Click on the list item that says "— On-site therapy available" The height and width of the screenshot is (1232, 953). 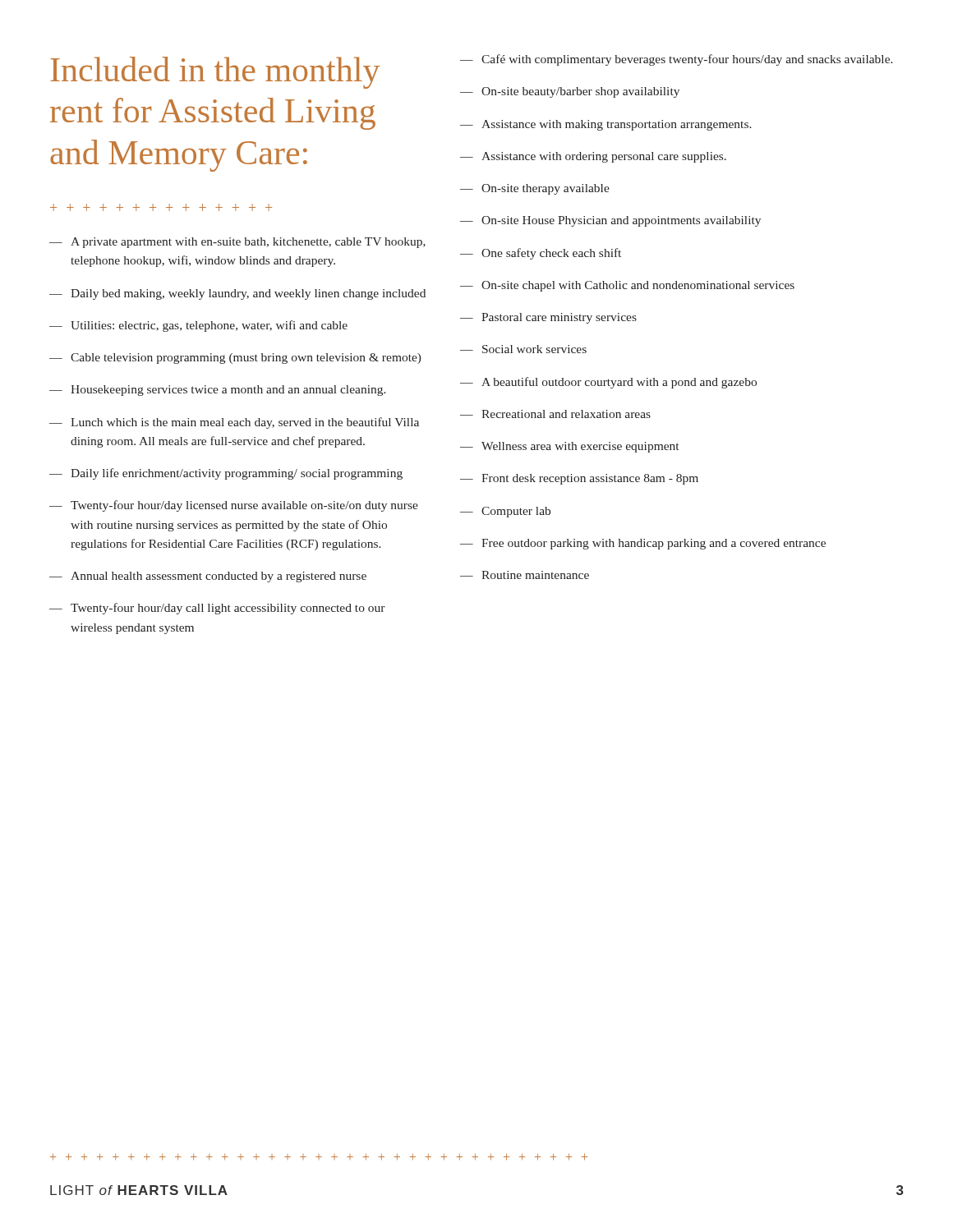click(535, 189)
